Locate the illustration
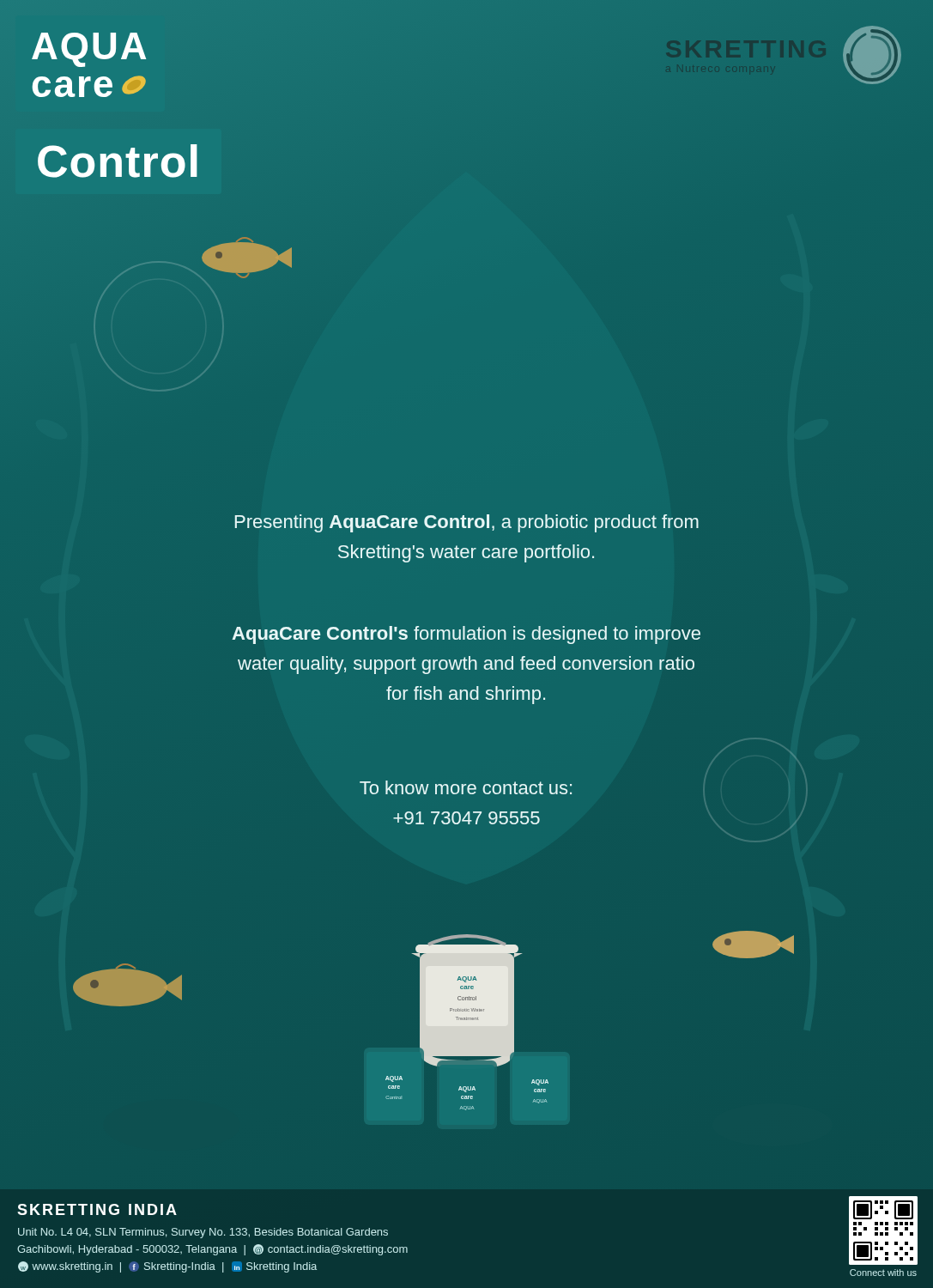Image resolution: width=933 pixels, height=1288 pixels. point(466,610)
